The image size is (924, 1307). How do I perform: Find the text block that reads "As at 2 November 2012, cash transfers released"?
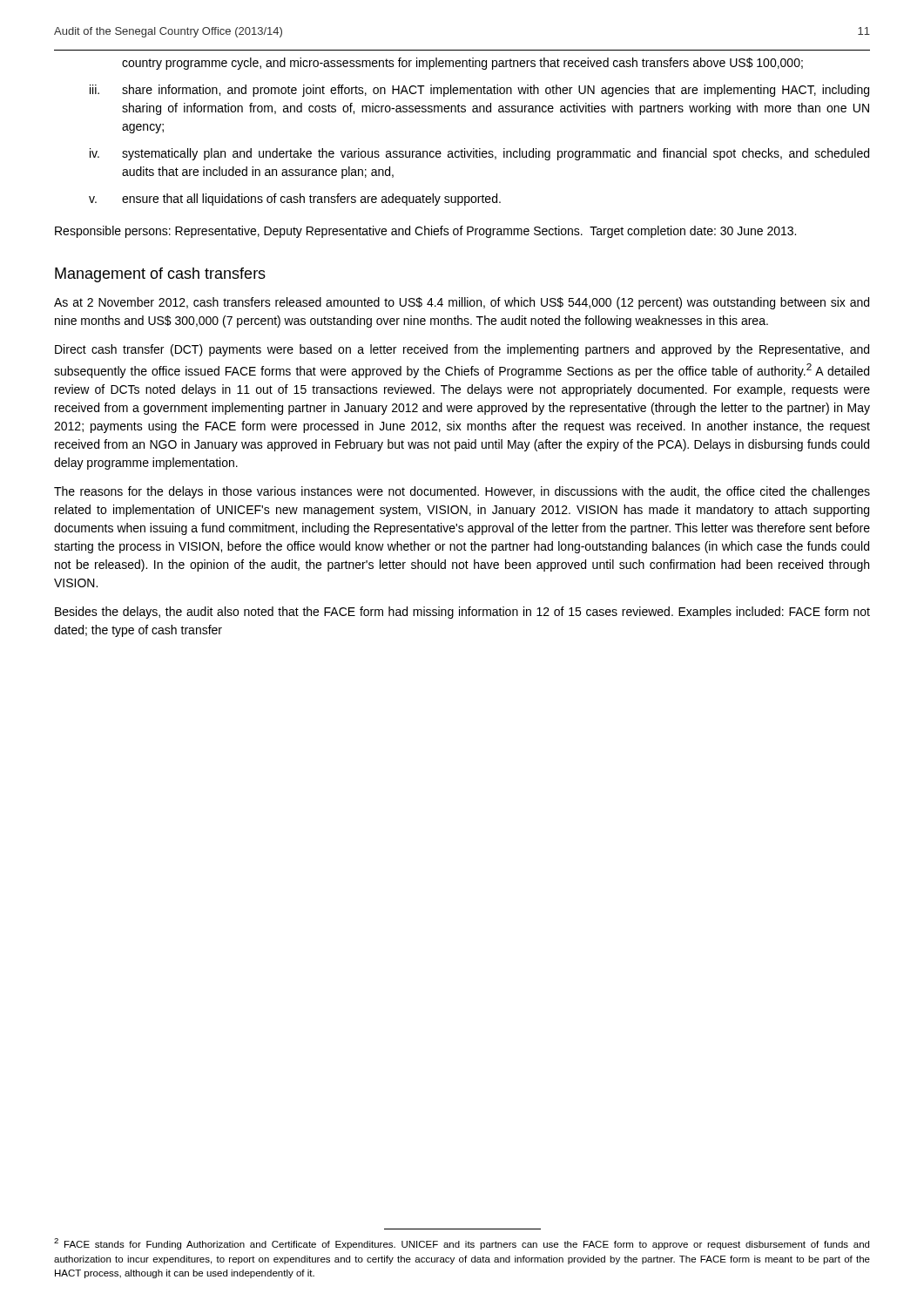[462, 312]
